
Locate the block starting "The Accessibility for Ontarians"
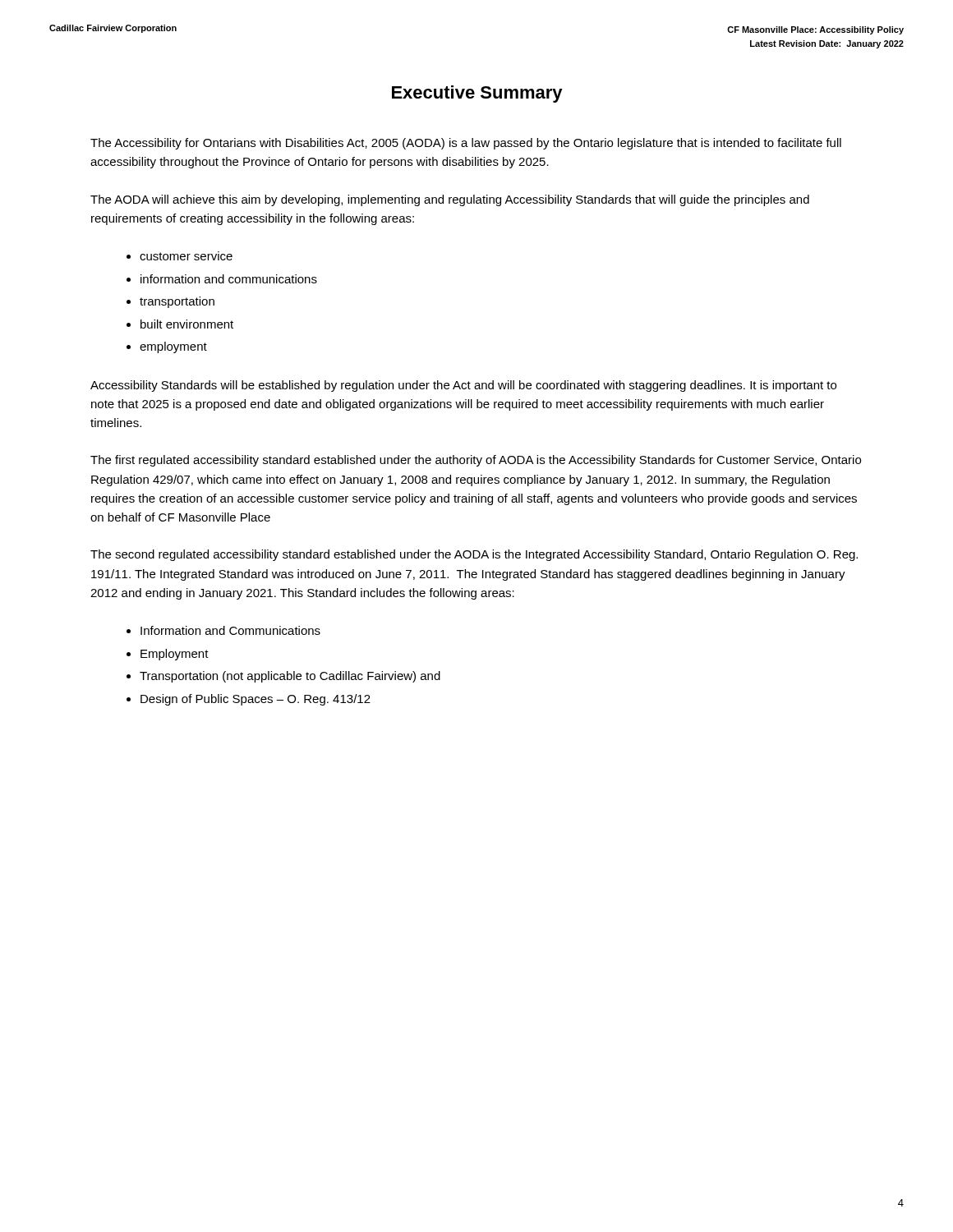466,152
